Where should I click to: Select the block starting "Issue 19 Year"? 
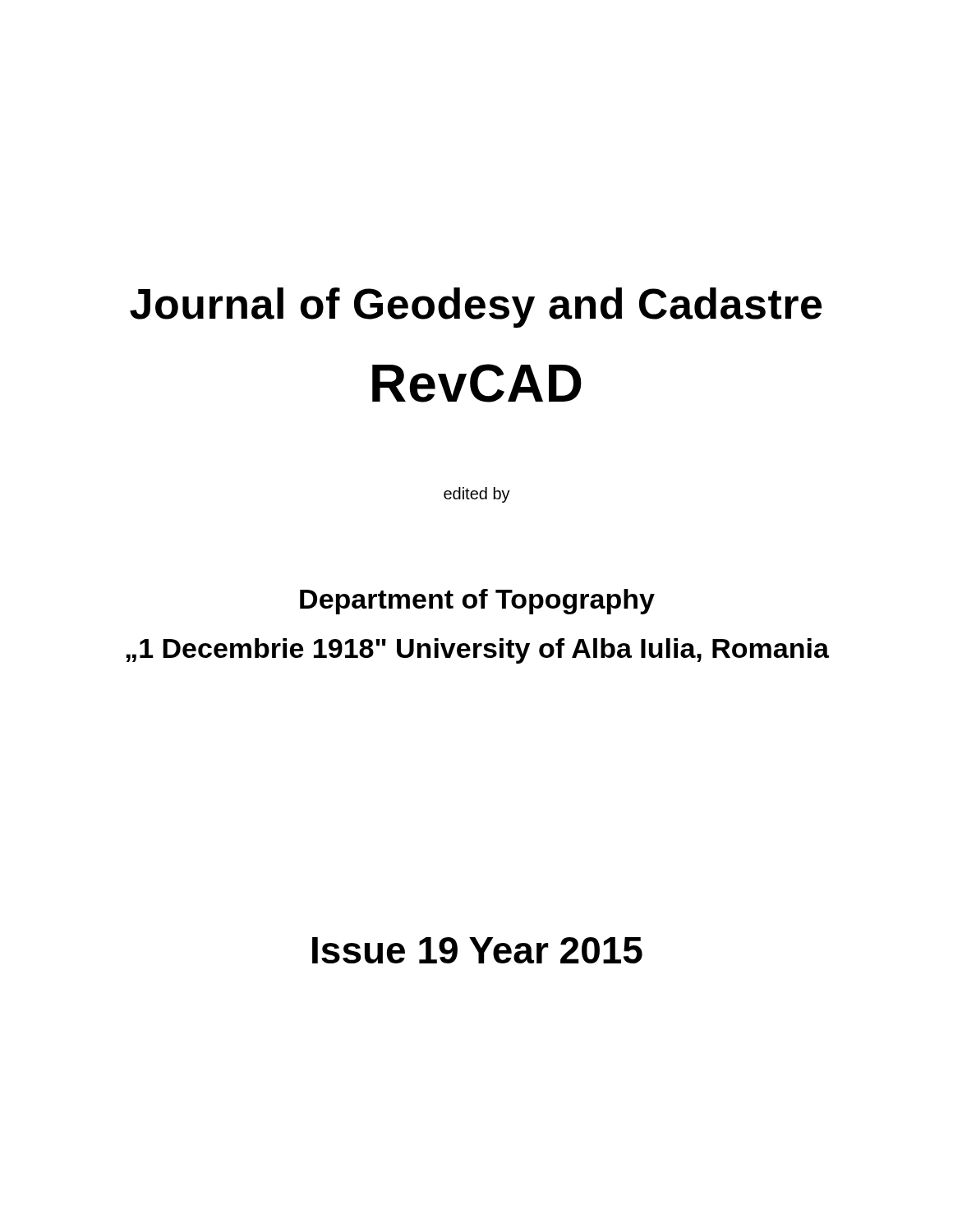coord(476,950)
